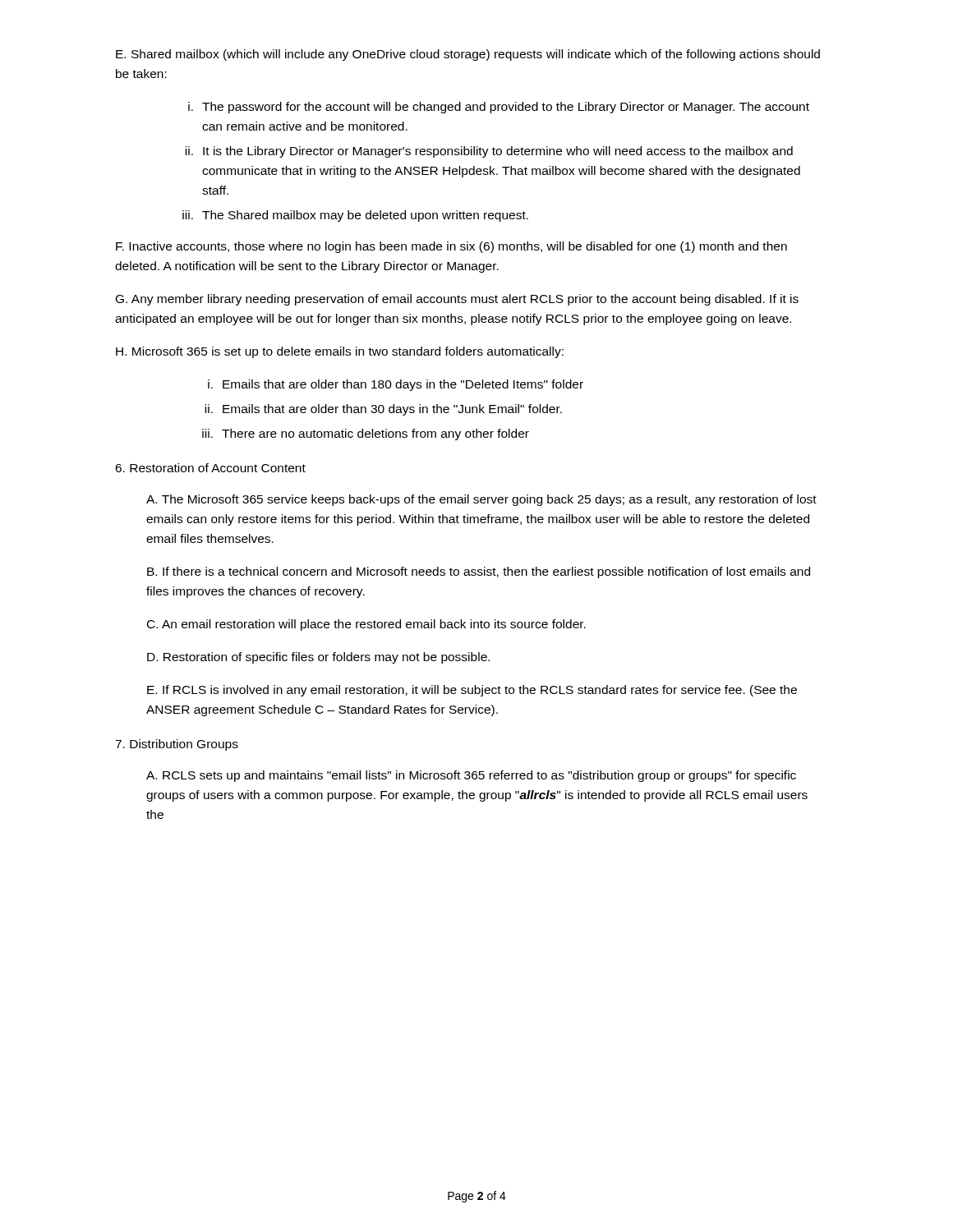Viewport: 953px width, 1232px height.
Task: Find the text block starting "i. Emails that are older than"
Action: coord(505,385)
